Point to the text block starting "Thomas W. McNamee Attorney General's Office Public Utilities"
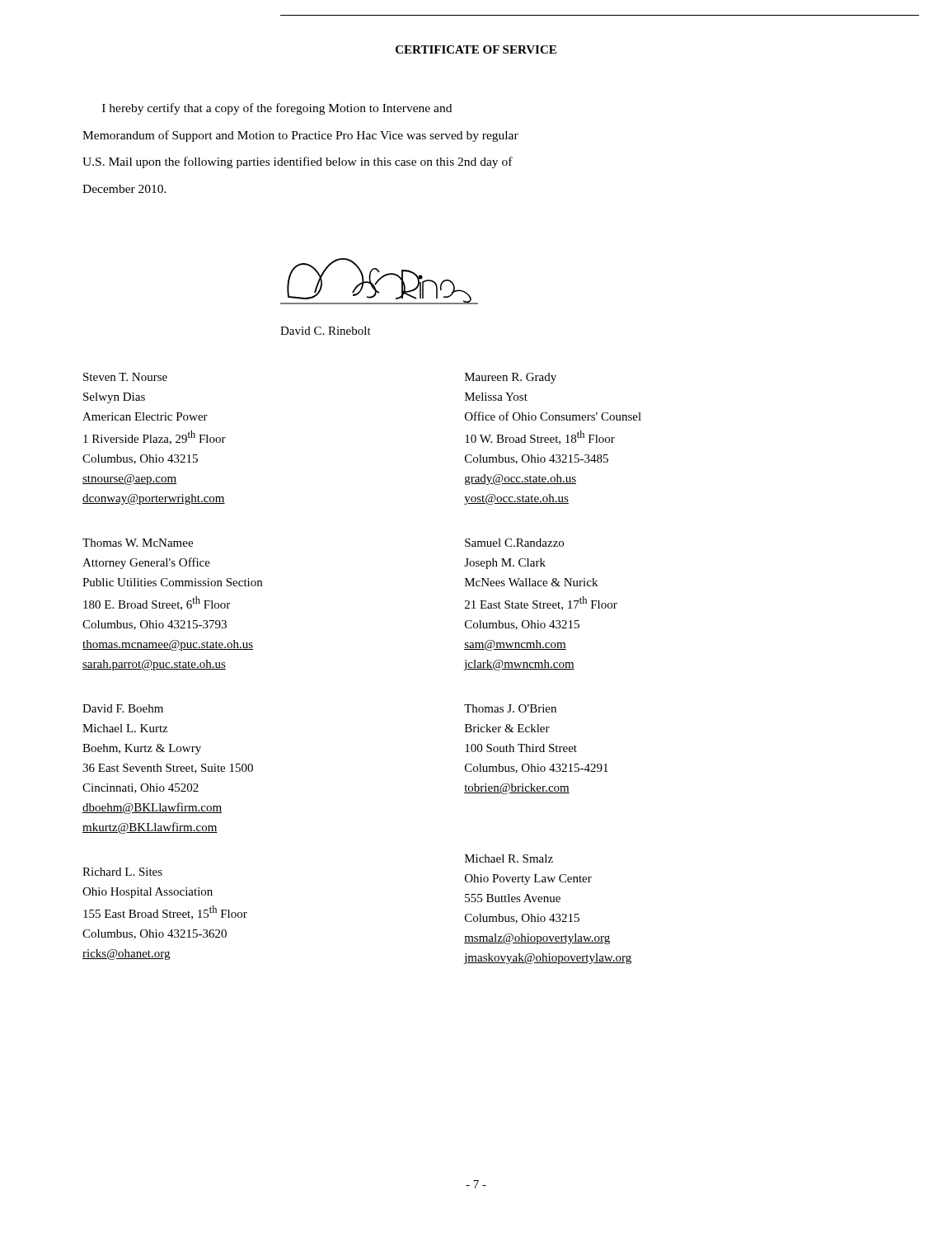Screen dimensions: 1237x952 click(173, 603)
